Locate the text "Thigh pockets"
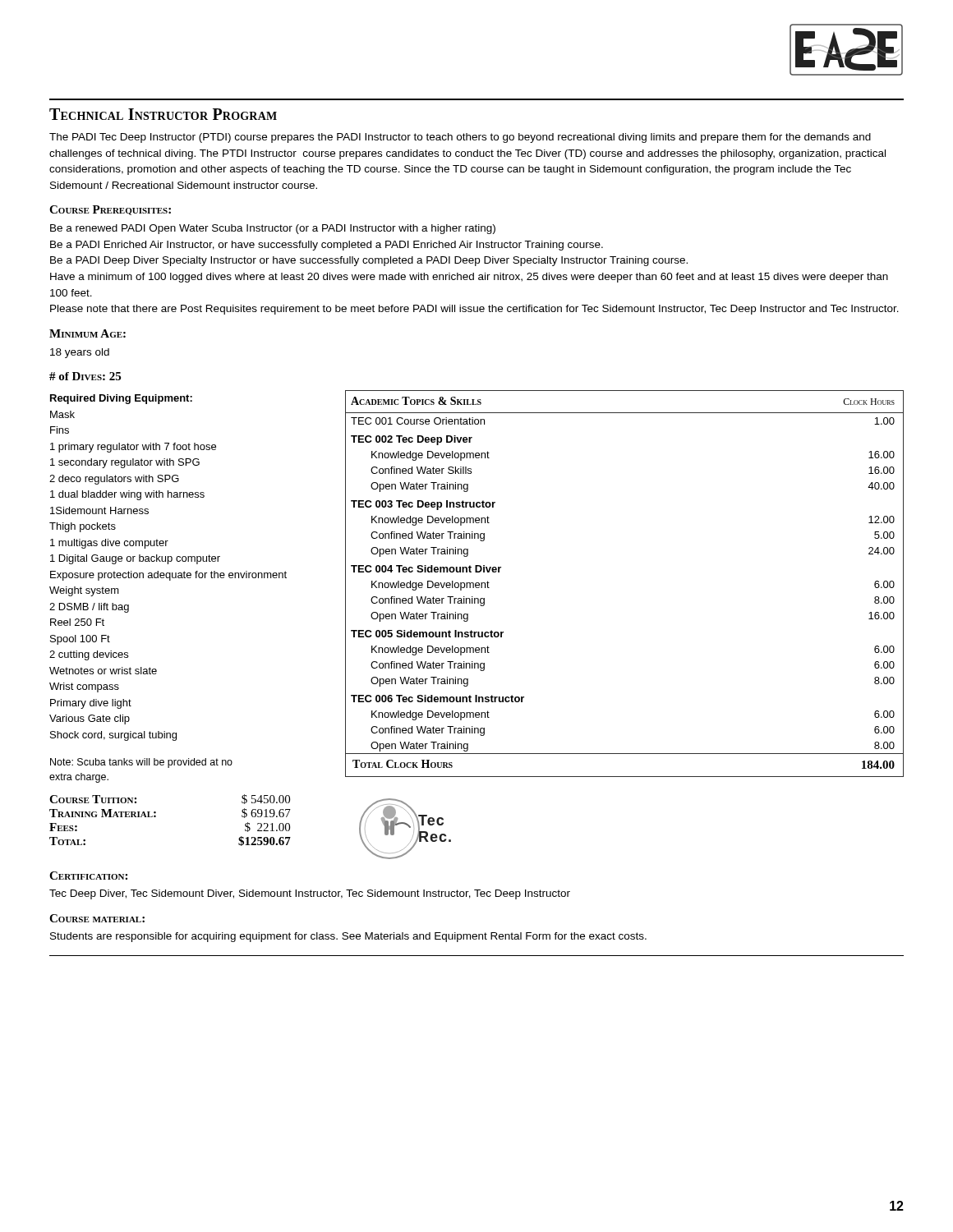 [x=83, y=526]
